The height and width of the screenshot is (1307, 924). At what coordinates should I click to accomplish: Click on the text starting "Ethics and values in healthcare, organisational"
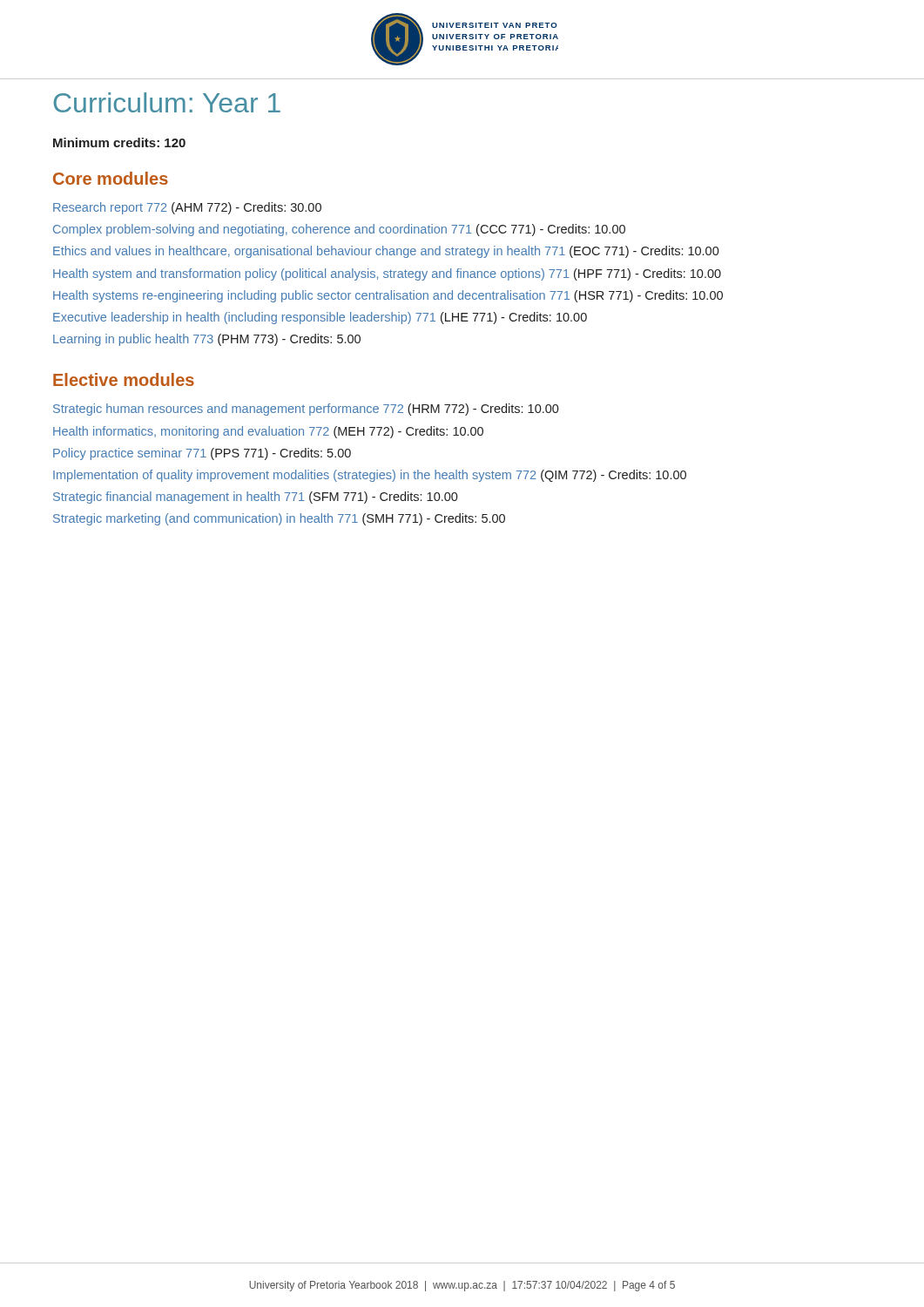coord(386,251)
